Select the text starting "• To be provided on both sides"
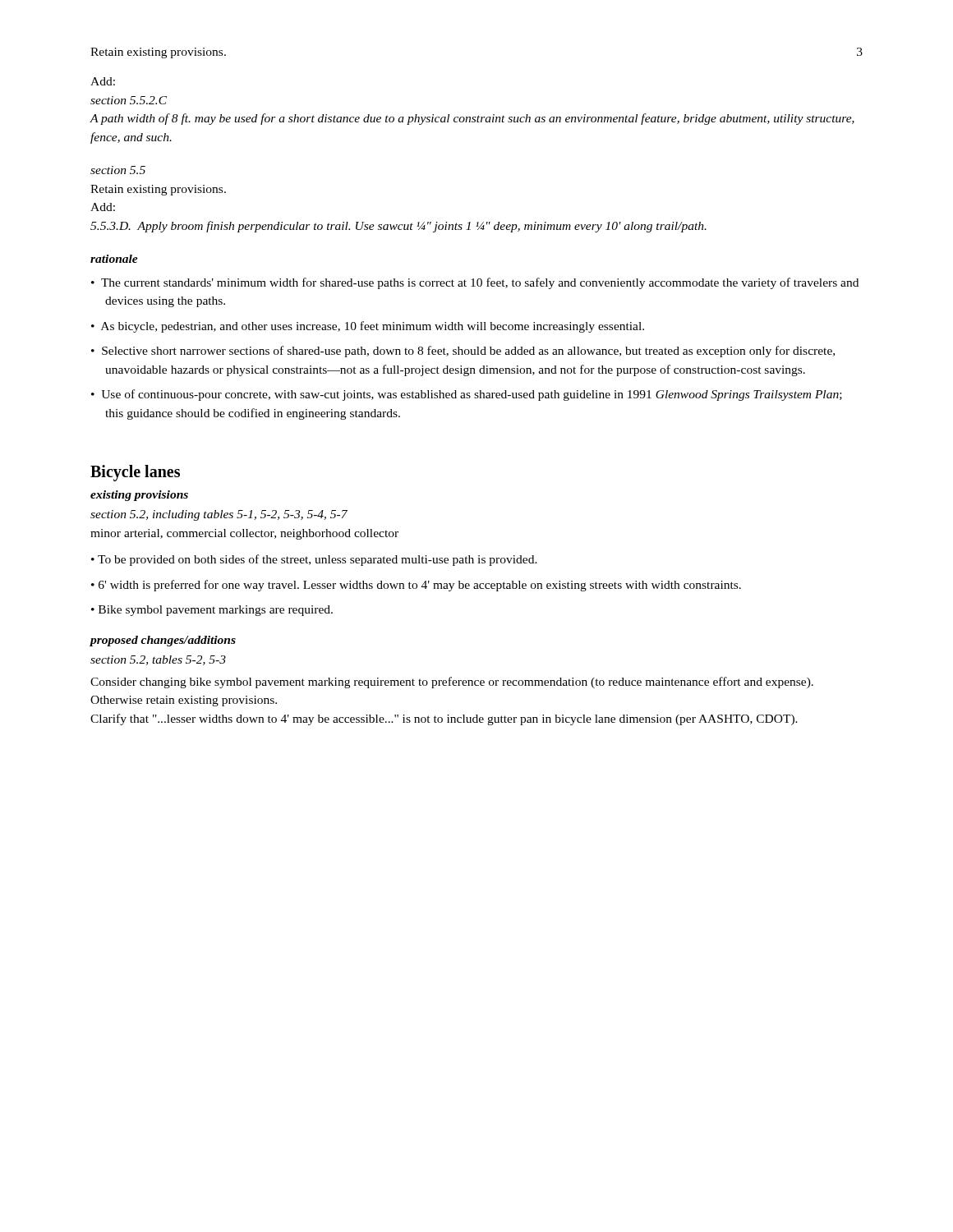This screenshot has height=1232, width=953. click(x=476, y=560)
